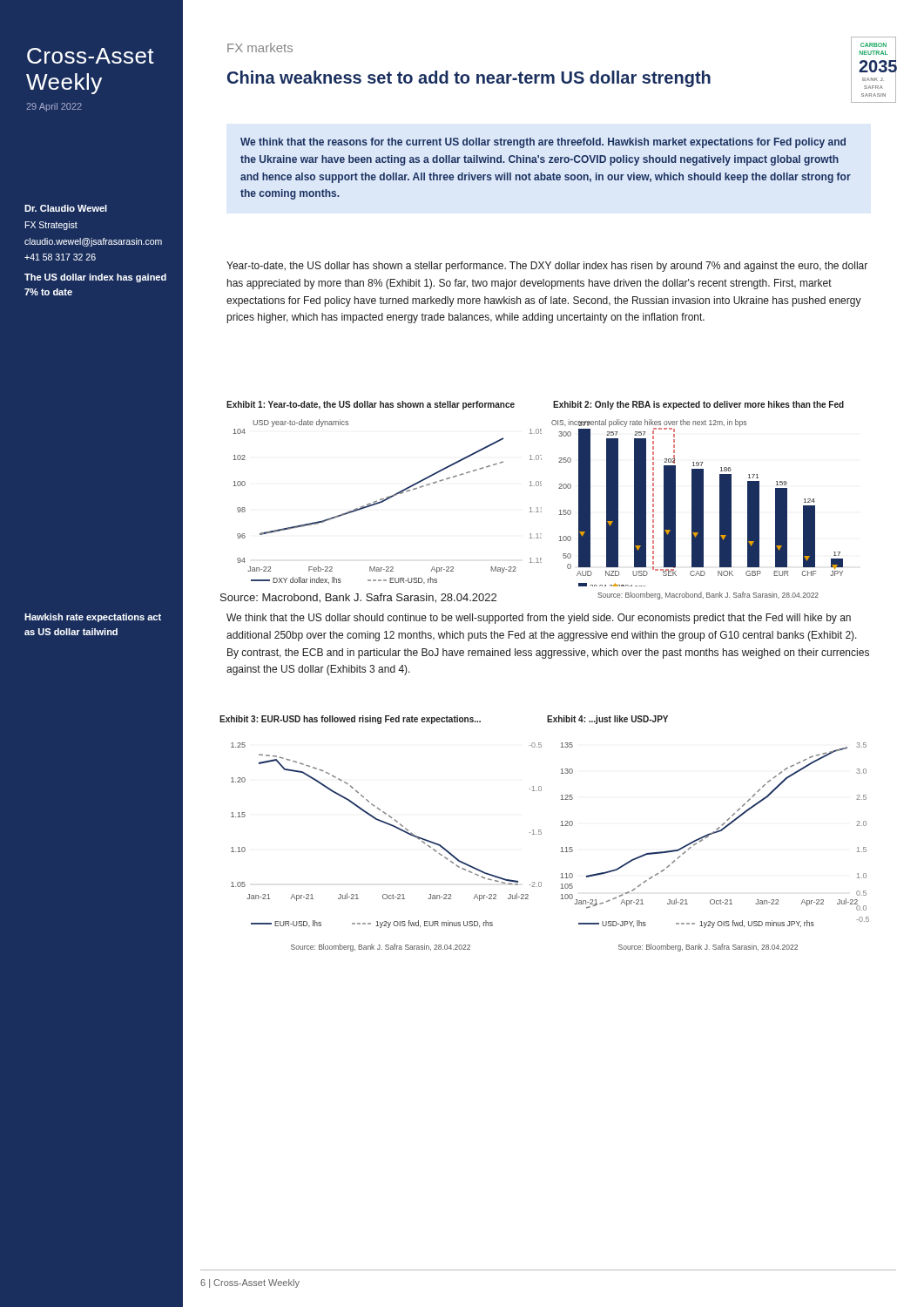Find the title

pyautogui.click(x=469, y=78)
